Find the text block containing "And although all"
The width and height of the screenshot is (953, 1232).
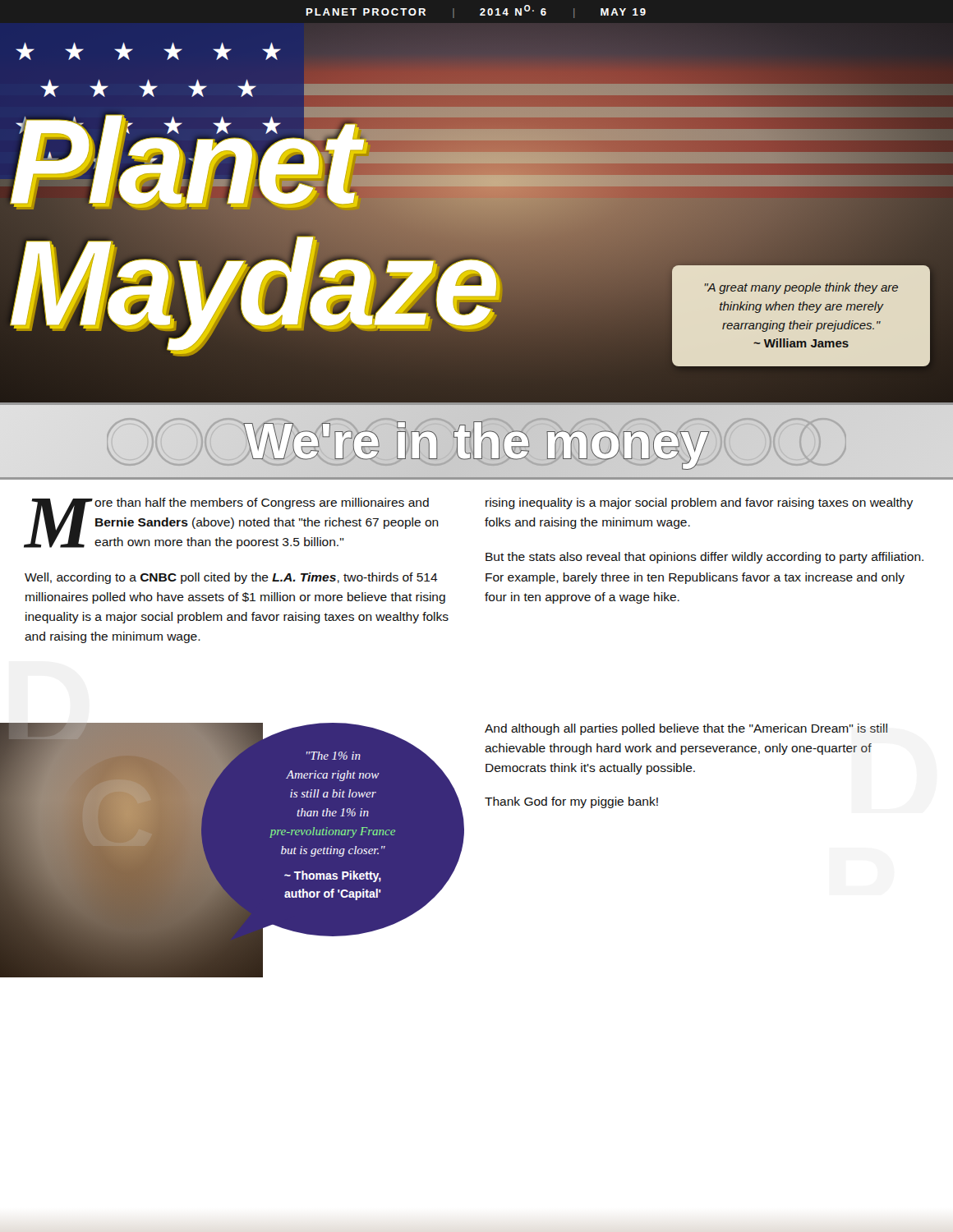click(686, 748)
